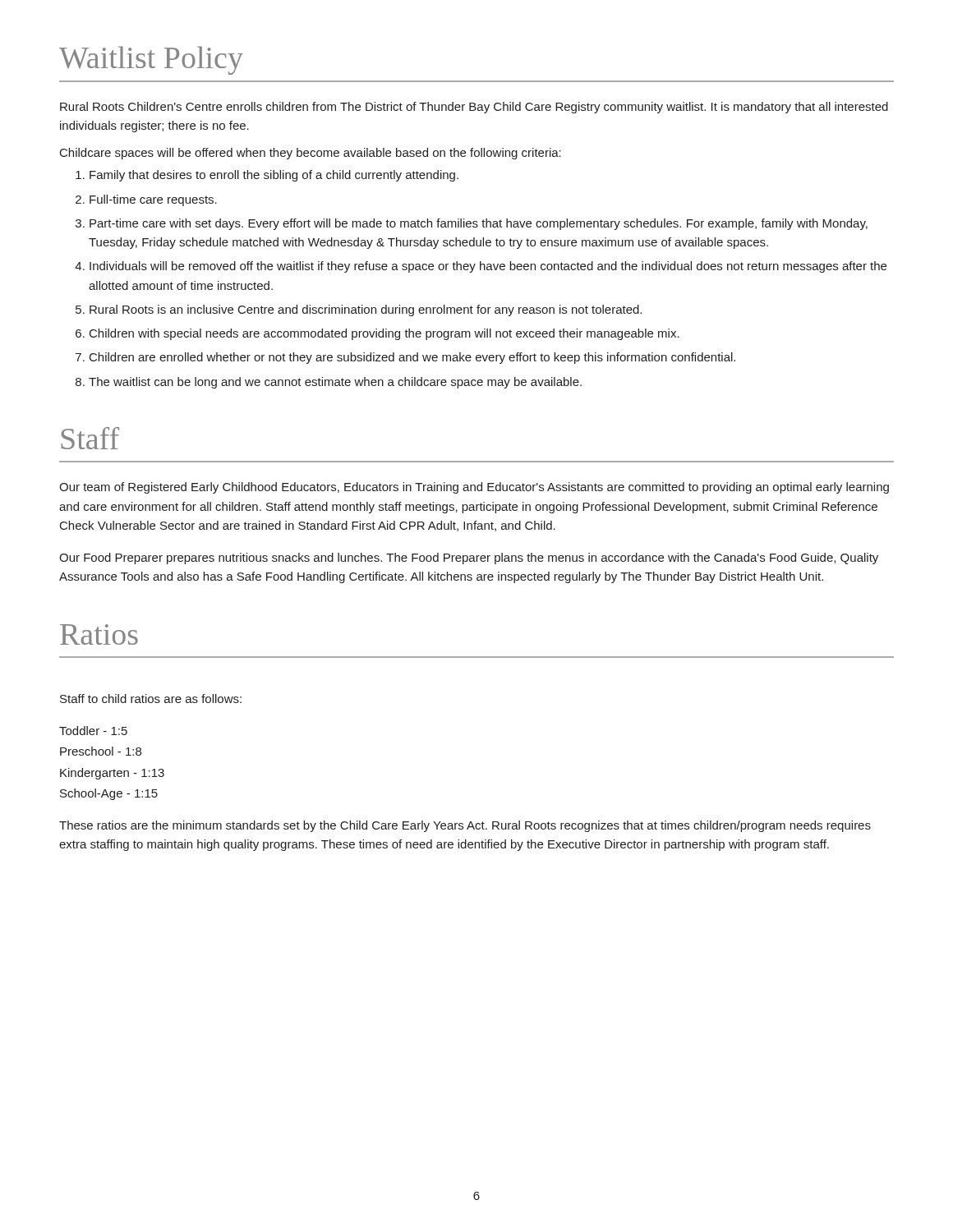Navigate to the block starting "Children are enrolled whether or not"
The height and width of the screenshot is (1232, 953).
(413, 357)
